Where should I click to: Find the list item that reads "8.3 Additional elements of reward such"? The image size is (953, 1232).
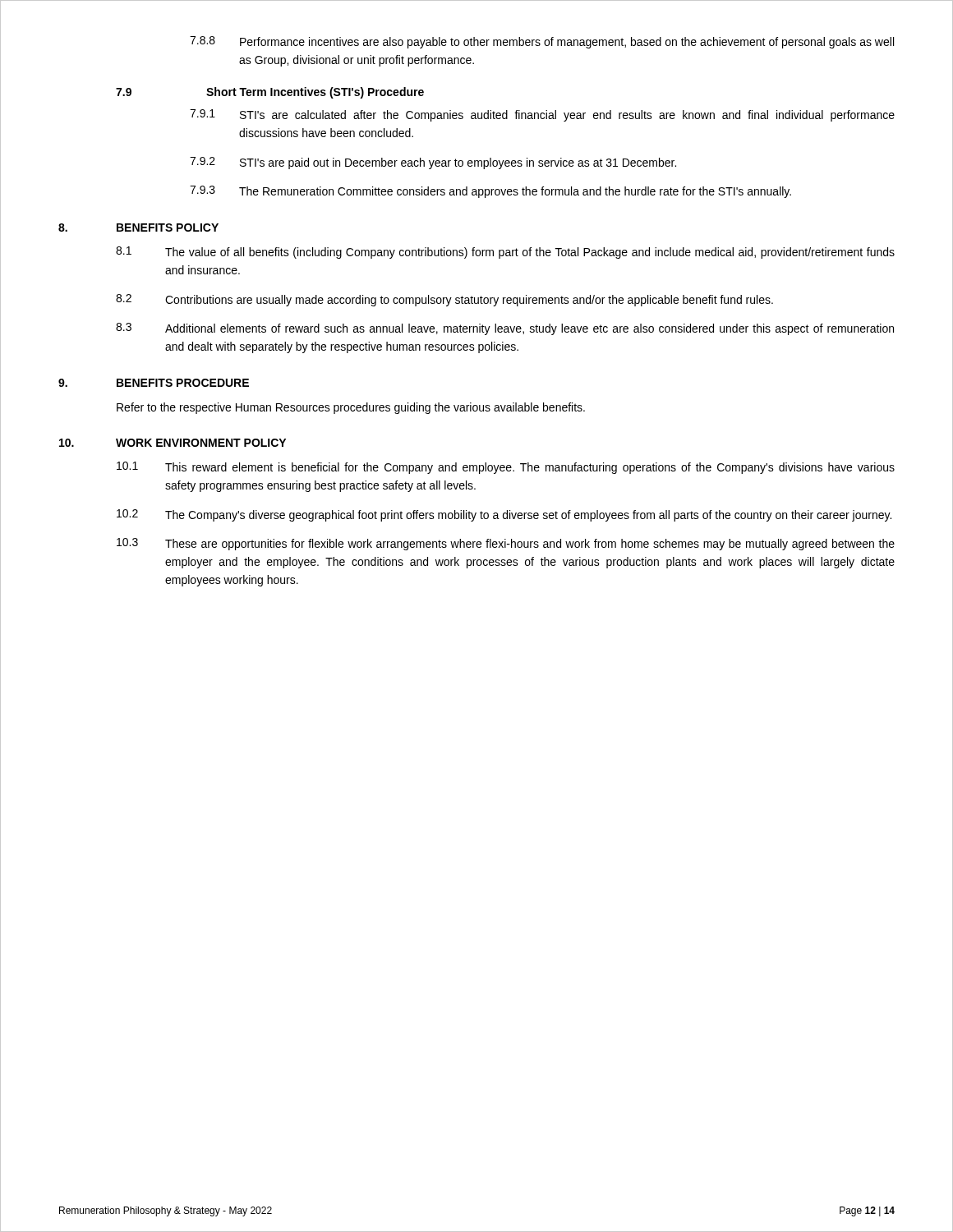(x=505, y=338)
